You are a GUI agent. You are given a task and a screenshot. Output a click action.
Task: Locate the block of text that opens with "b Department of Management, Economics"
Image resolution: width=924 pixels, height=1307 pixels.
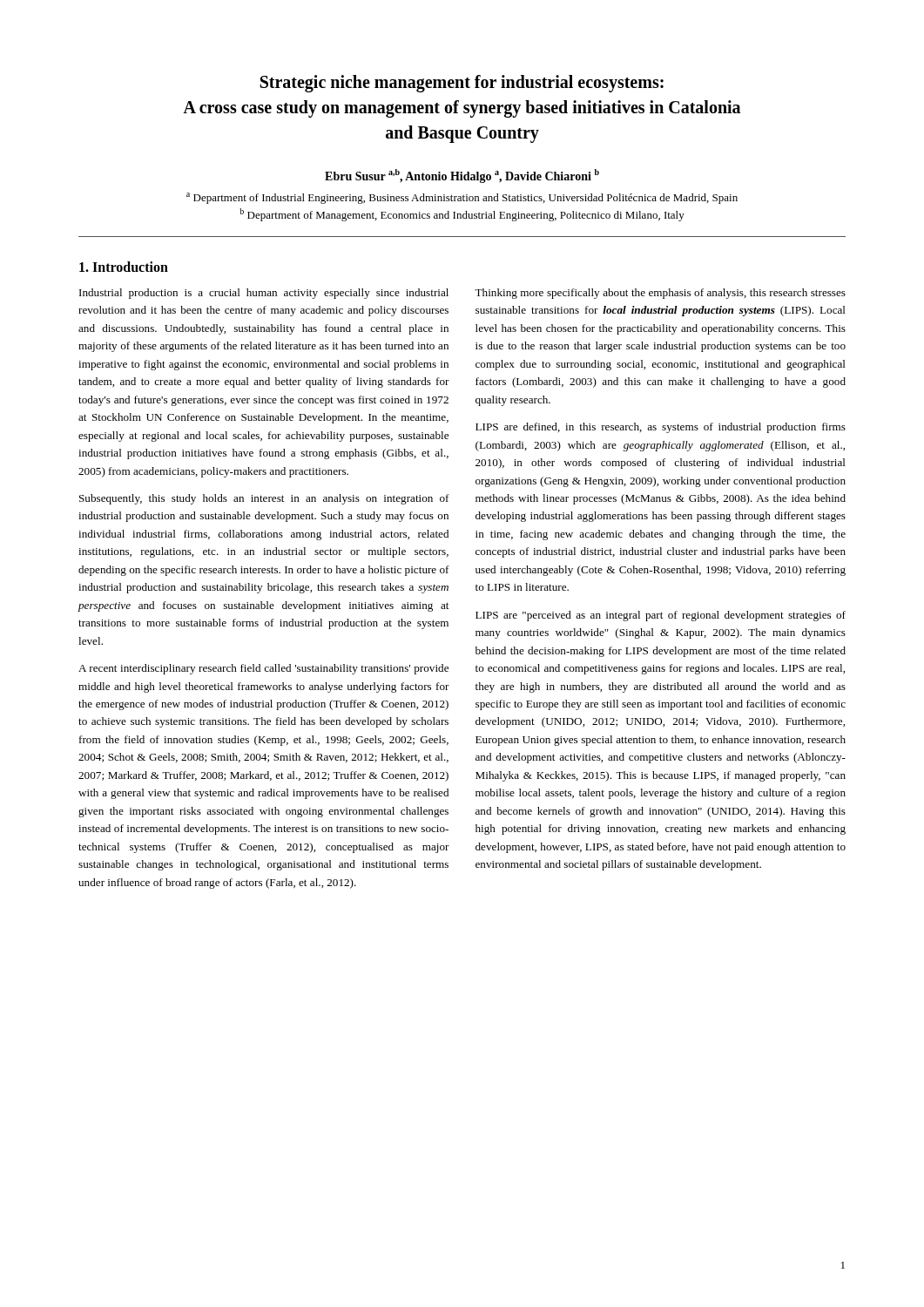coord(462,215)
